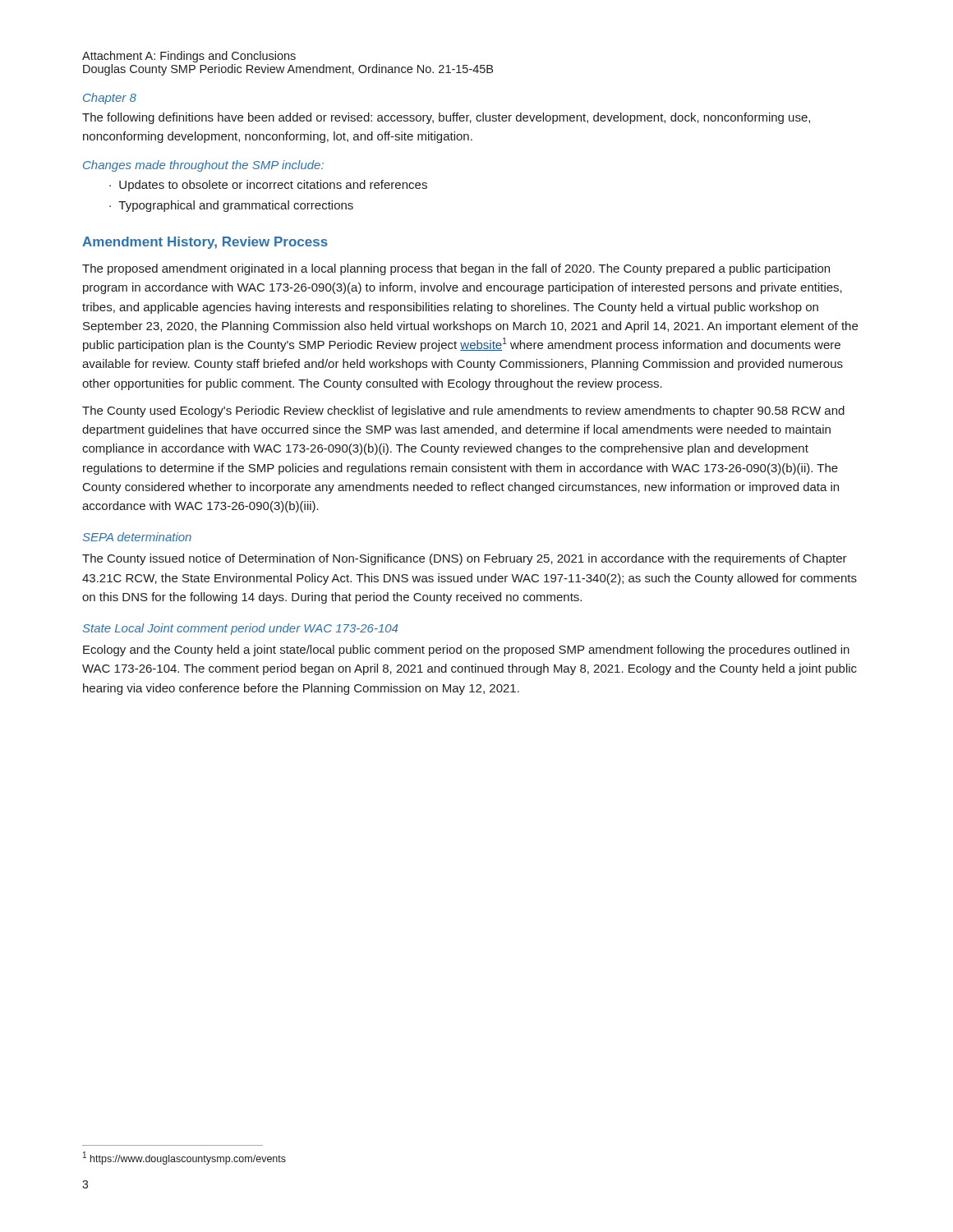Locate the text "1 https://www.douglascountysmp.com/events"
Image resolution: width=953 pixels, height=1232 pixels.
pos(184,1158)
